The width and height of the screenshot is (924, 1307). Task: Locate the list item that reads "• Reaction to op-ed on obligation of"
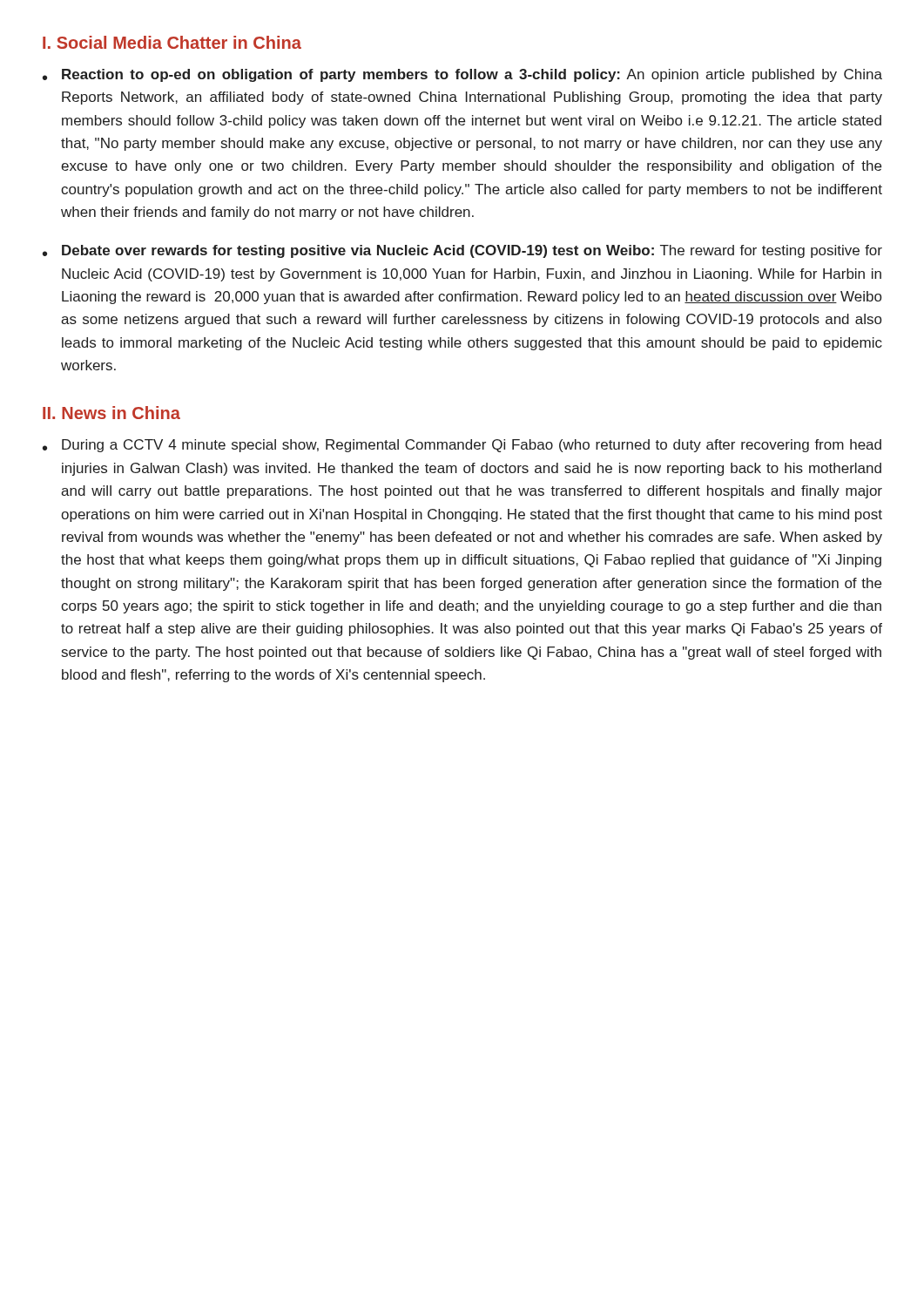[462, 144]
